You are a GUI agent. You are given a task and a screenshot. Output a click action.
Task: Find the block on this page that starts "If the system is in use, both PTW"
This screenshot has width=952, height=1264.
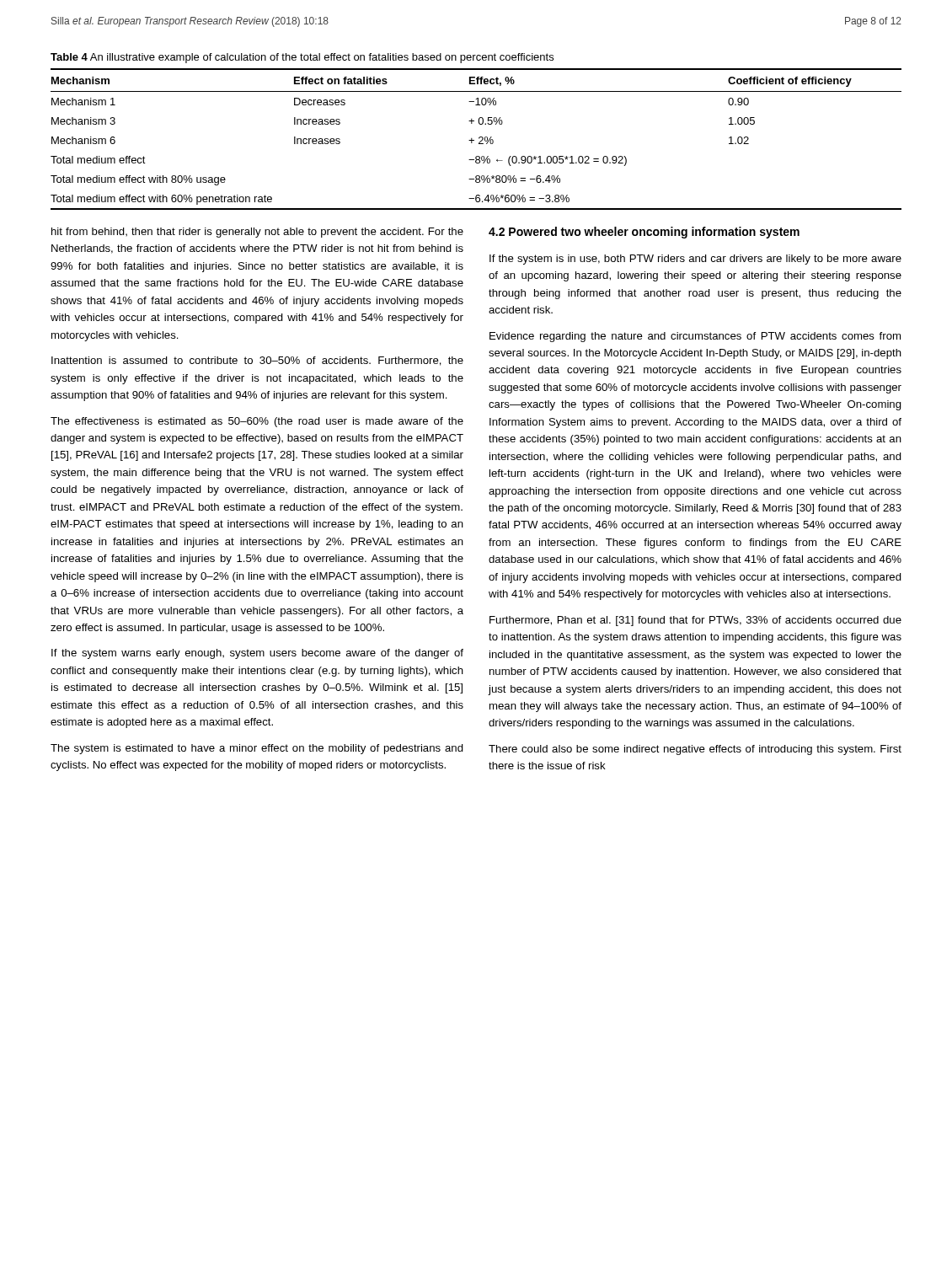click(x=695, y=284)
